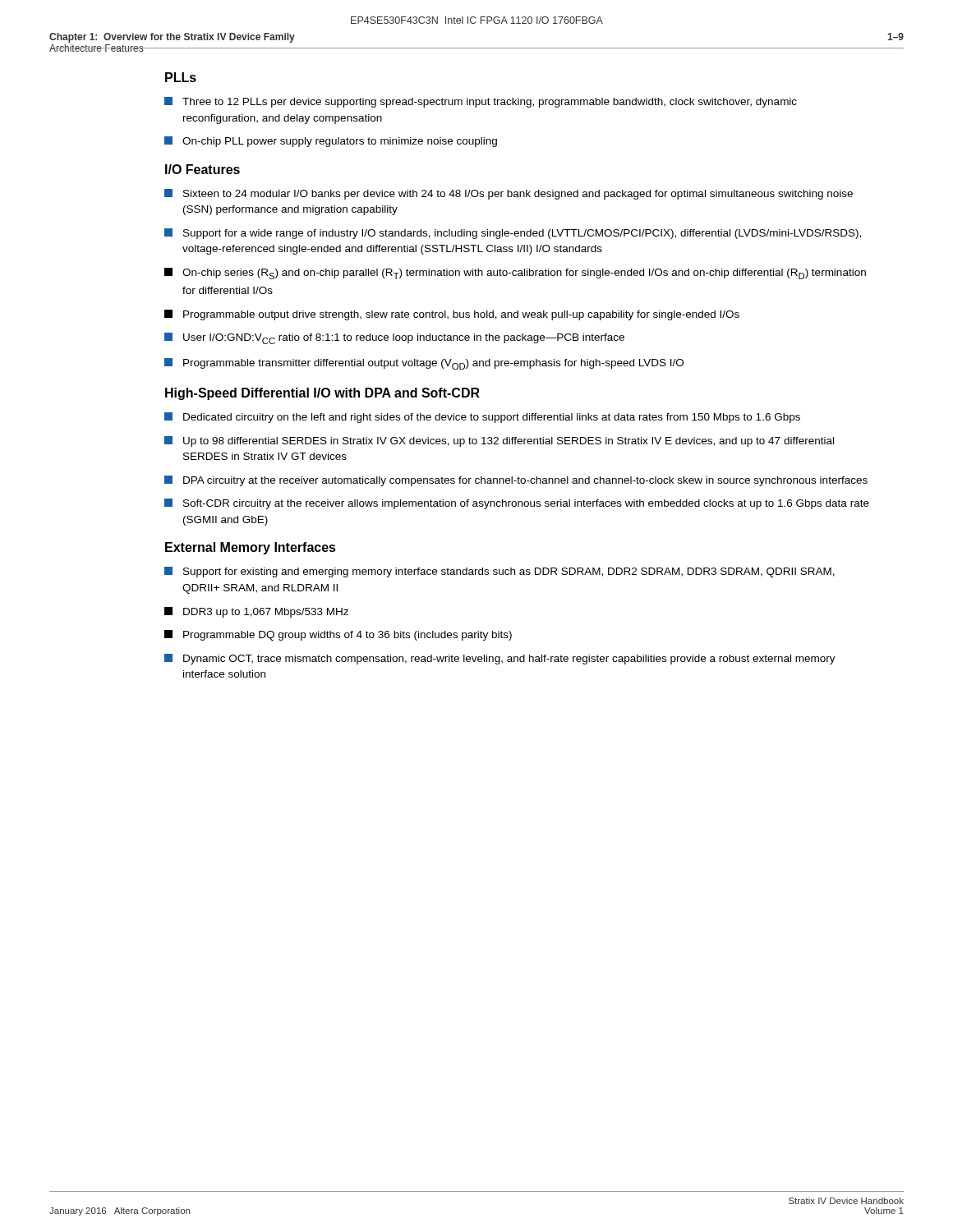
Task: Select the block starting "Soft-CDR circuitry at the receiver allows implementation of"
Action: coord(518,512)
